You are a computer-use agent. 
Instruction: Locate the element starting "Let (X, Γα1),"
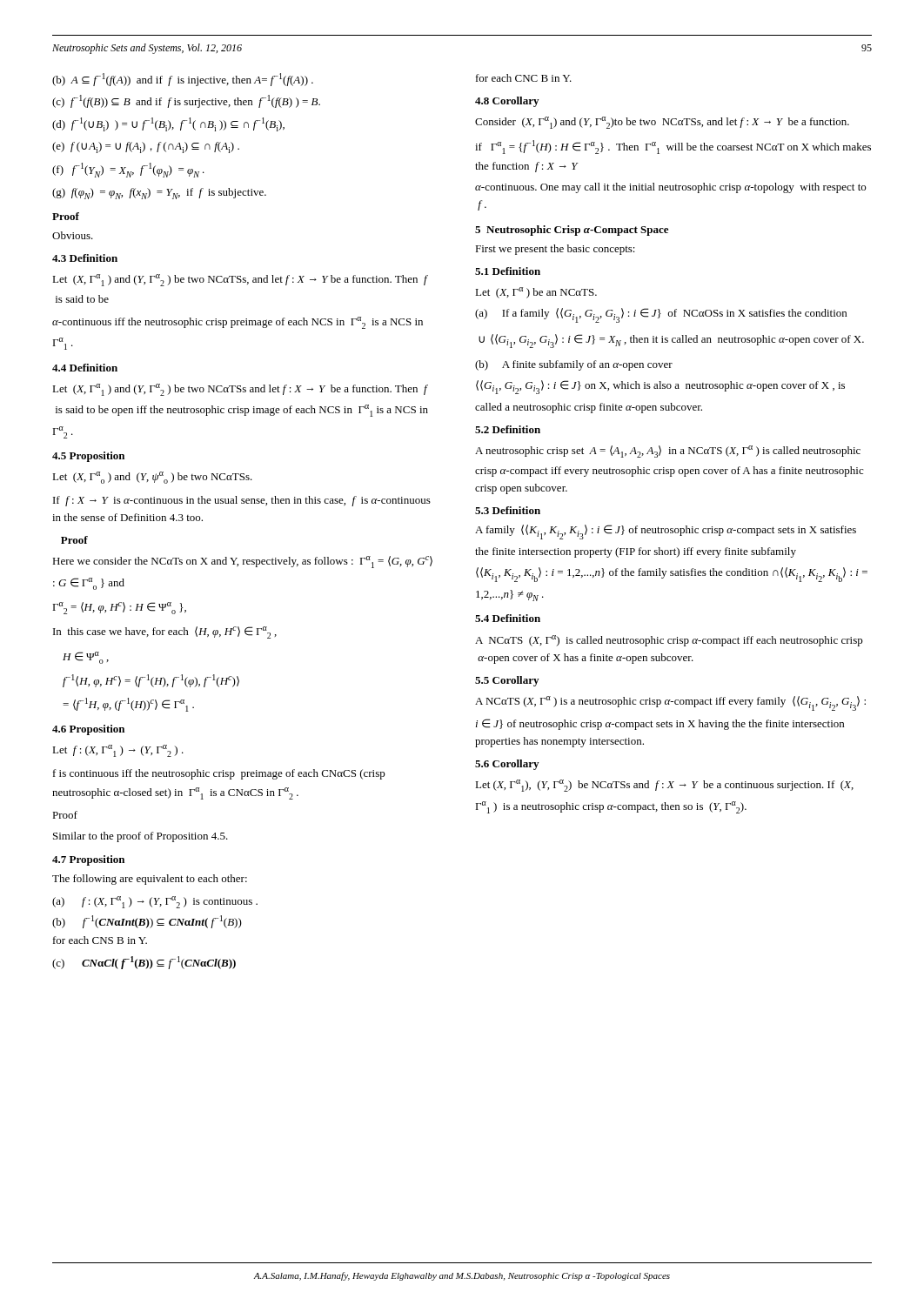[673, 796]
